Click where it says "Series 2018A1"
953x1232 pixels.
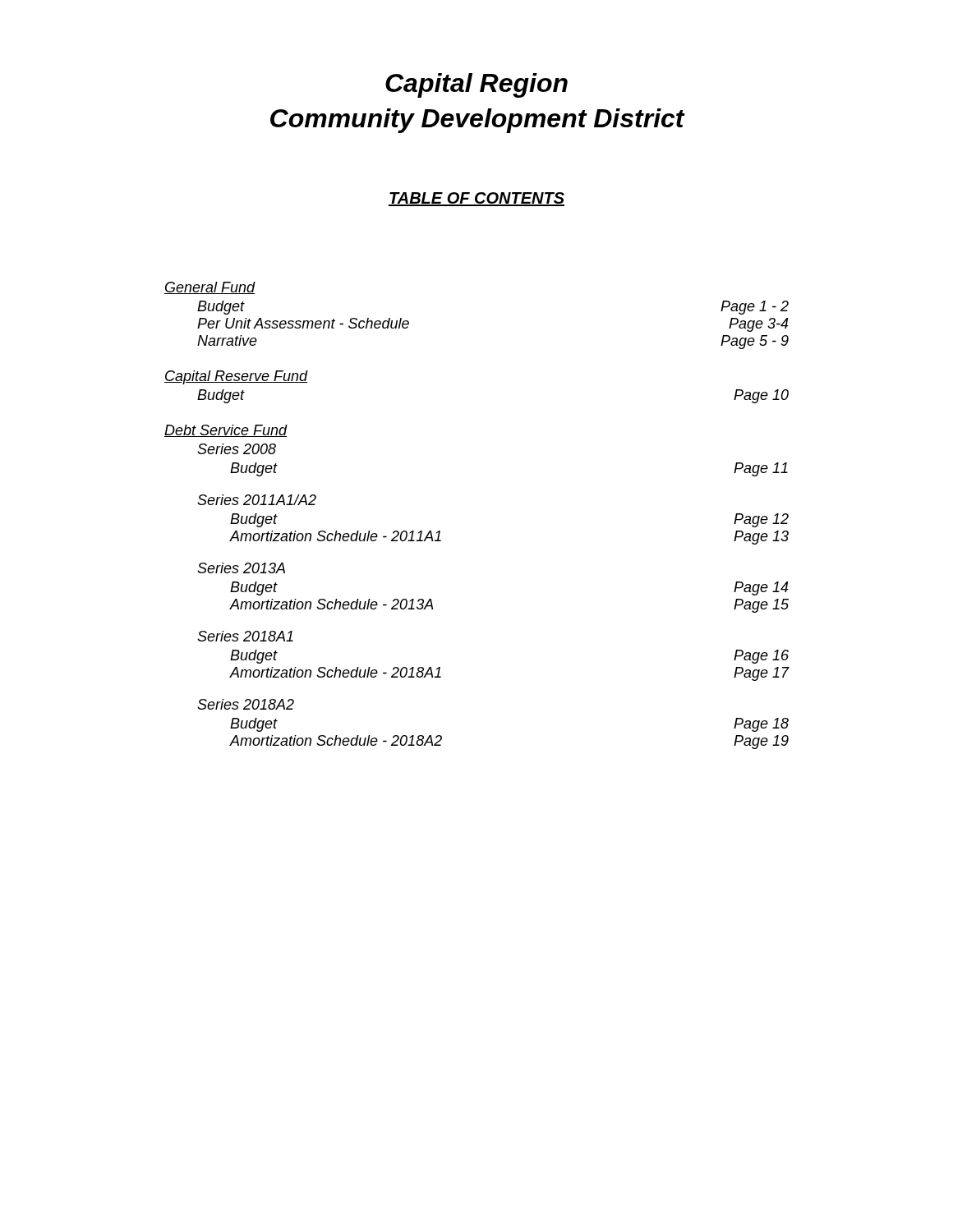point(246,637)
